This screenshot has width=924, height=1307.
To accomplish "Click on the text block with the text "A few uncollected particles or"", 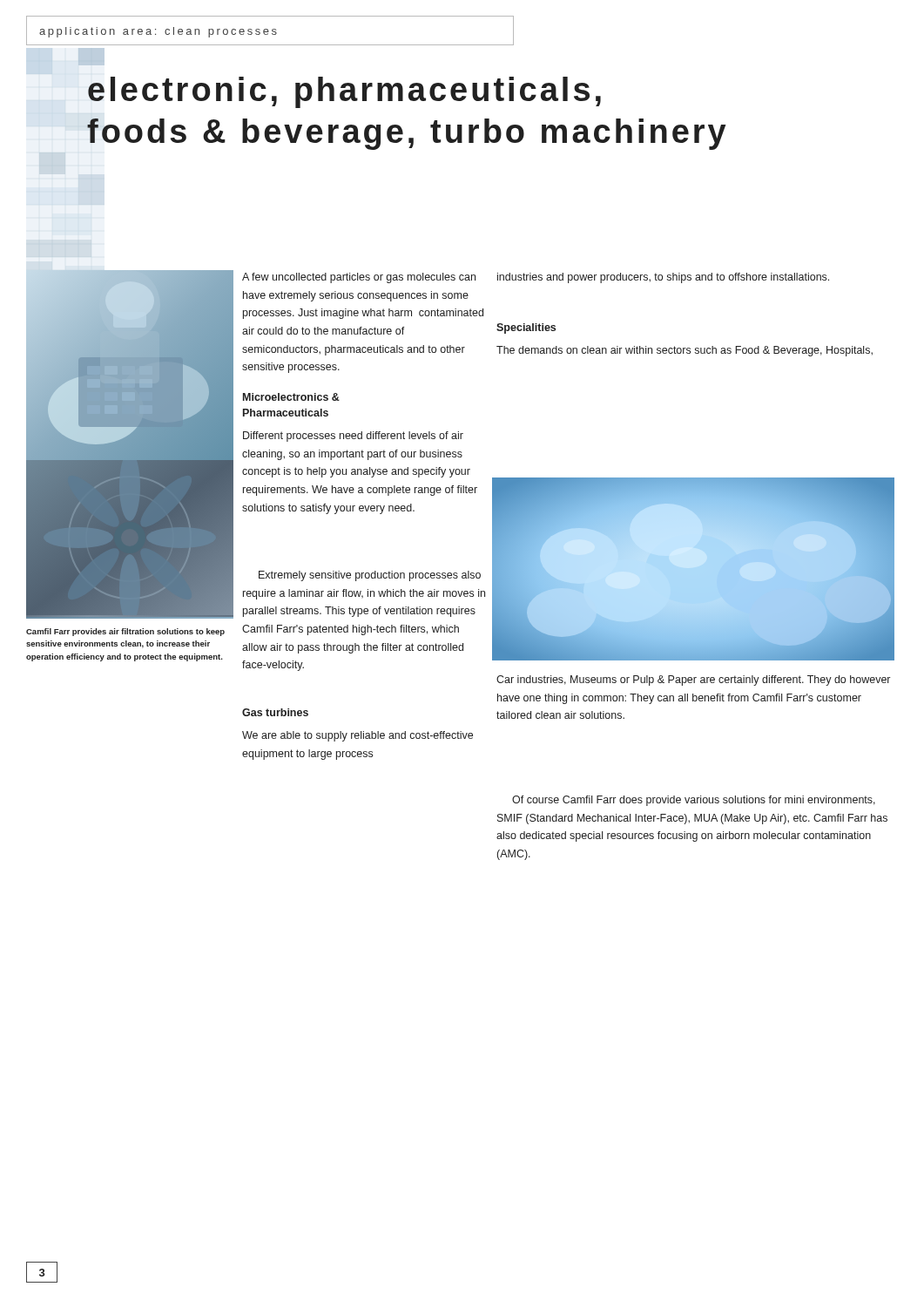I will [x=364, y=322].
